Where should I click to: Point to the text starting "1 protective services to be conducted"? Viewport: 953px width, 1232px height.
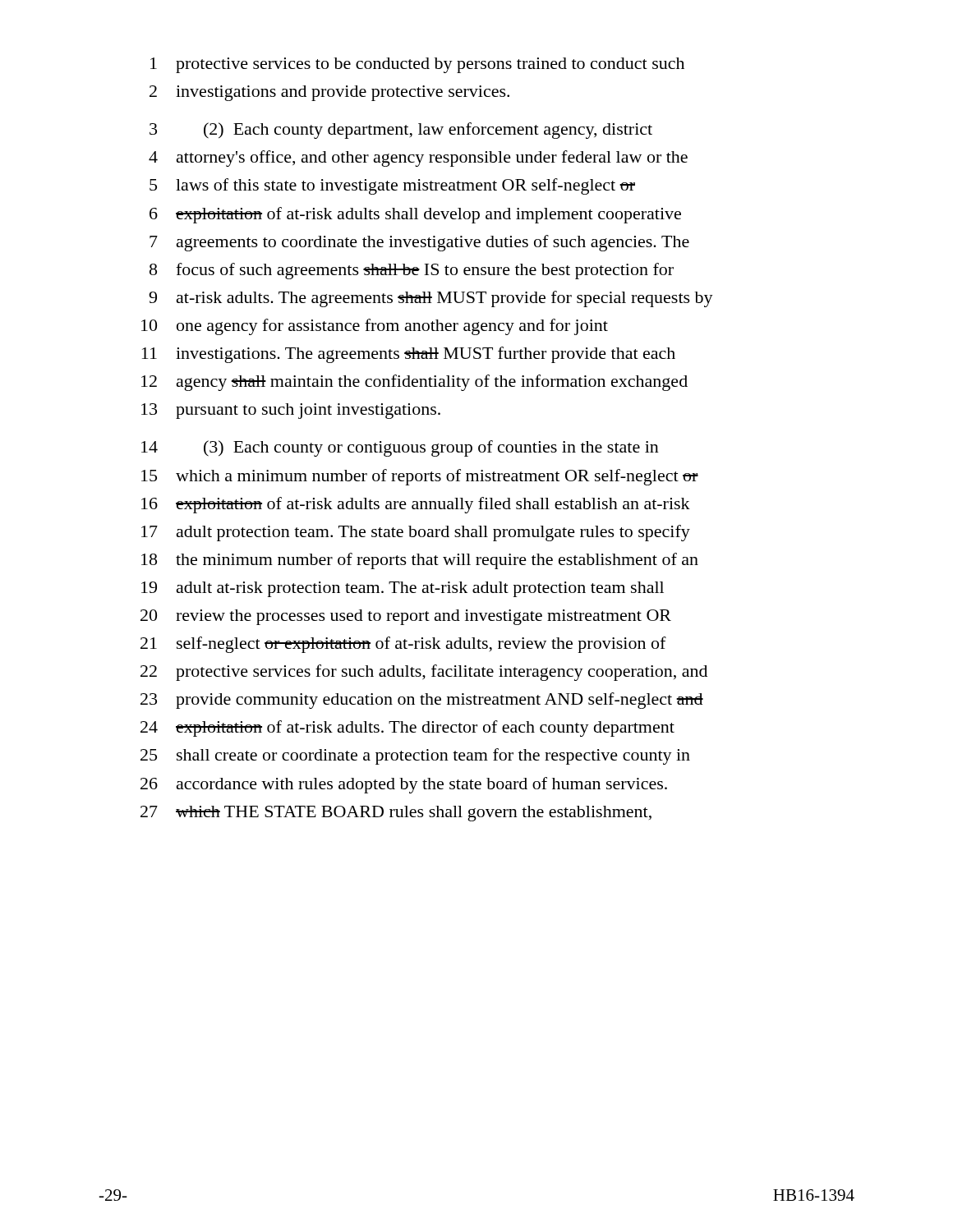click(x=485, y=77)
